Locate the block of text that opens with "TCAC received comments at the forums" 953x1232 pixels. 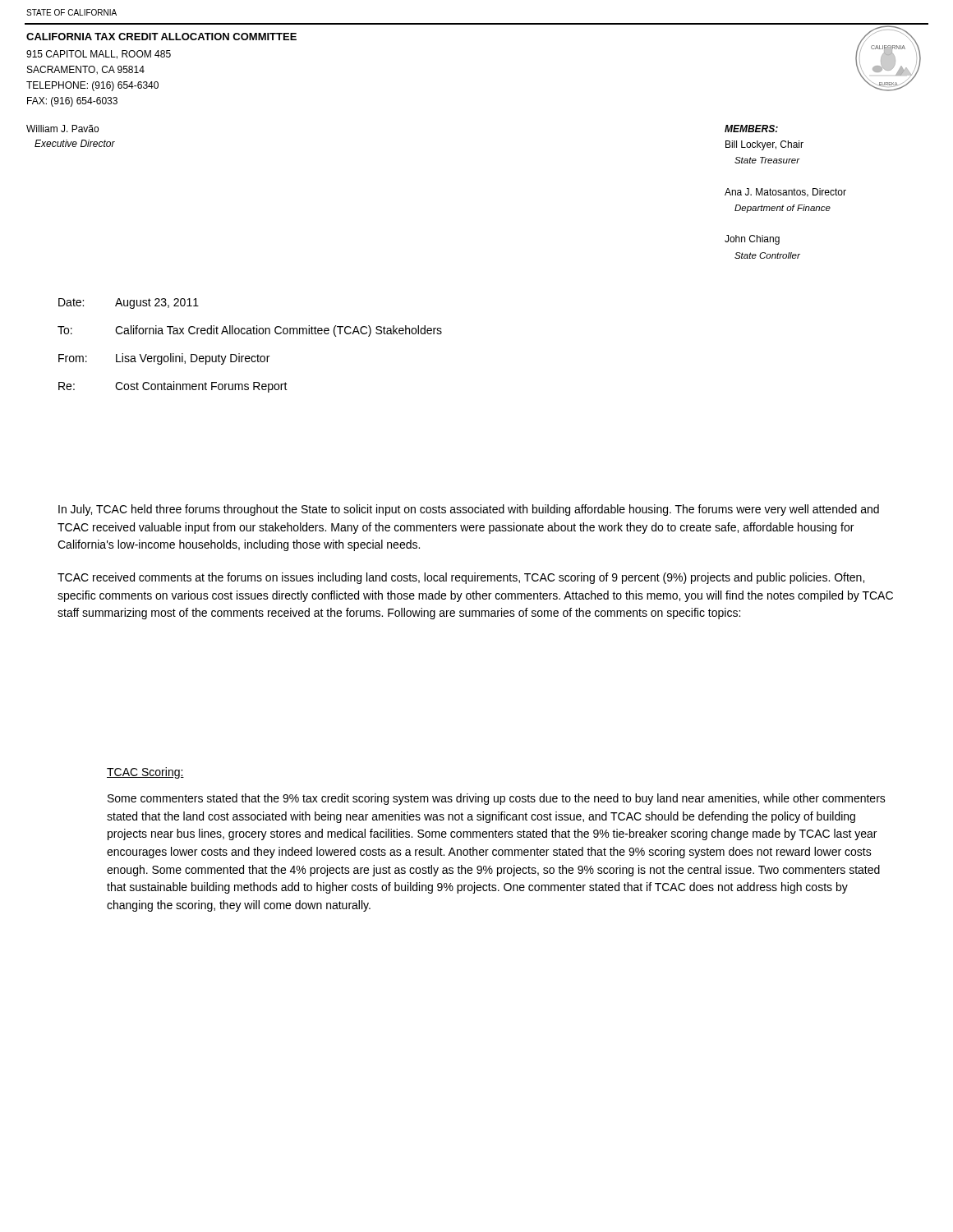click(475, 595)
